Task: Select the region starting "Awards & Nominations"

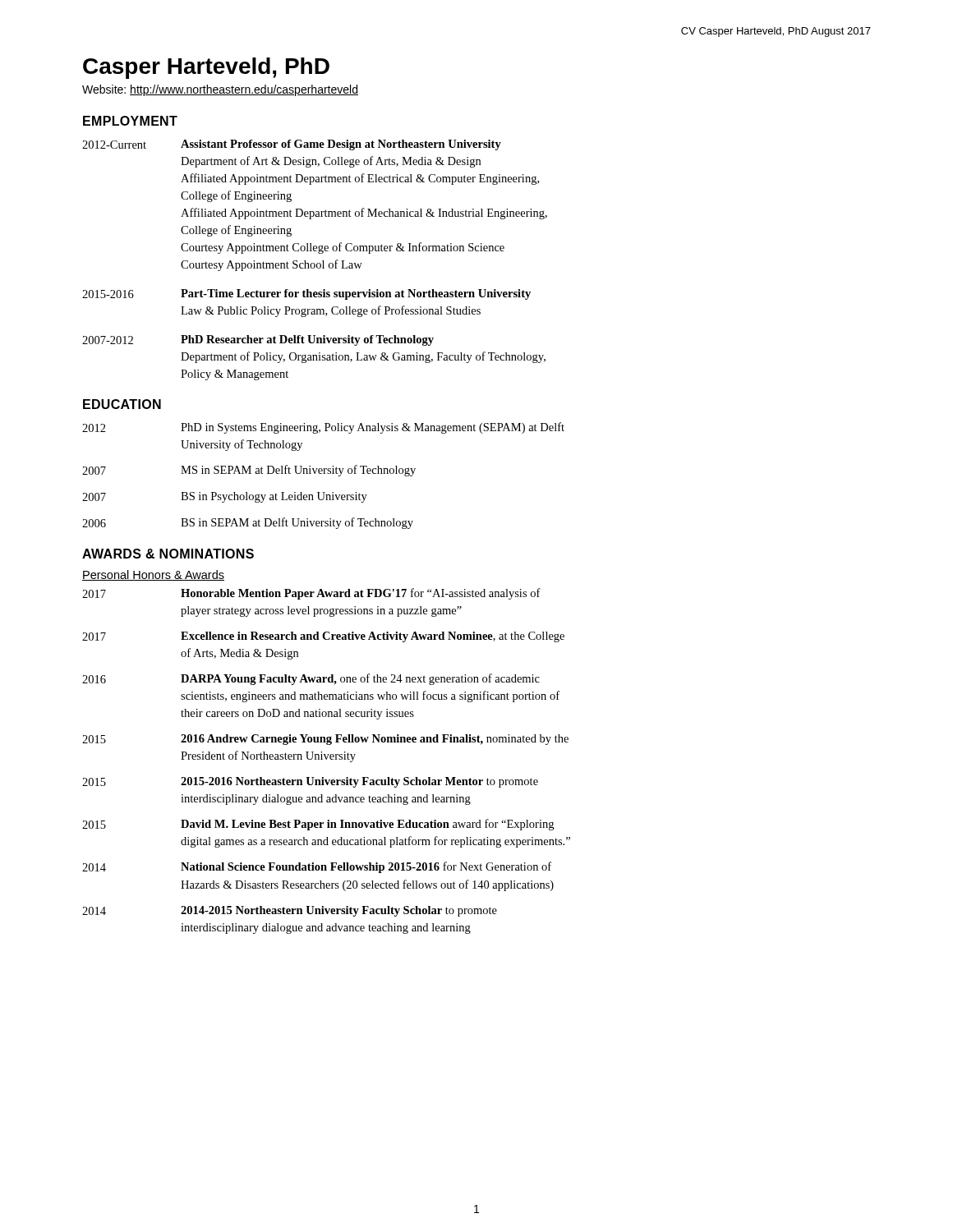Action: coord(168,554)
